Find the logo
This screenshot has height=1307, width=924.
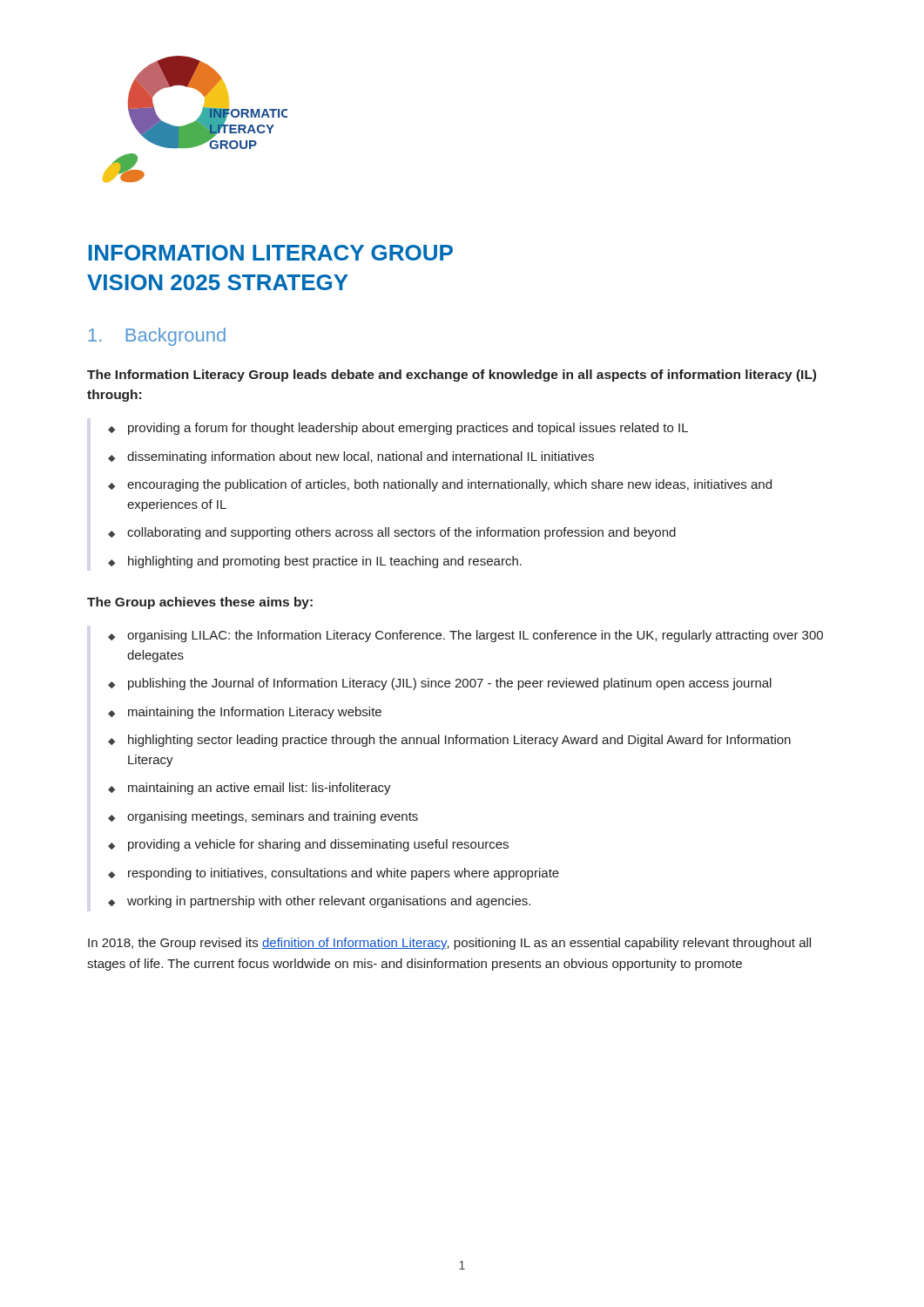[x=187, y=124]
